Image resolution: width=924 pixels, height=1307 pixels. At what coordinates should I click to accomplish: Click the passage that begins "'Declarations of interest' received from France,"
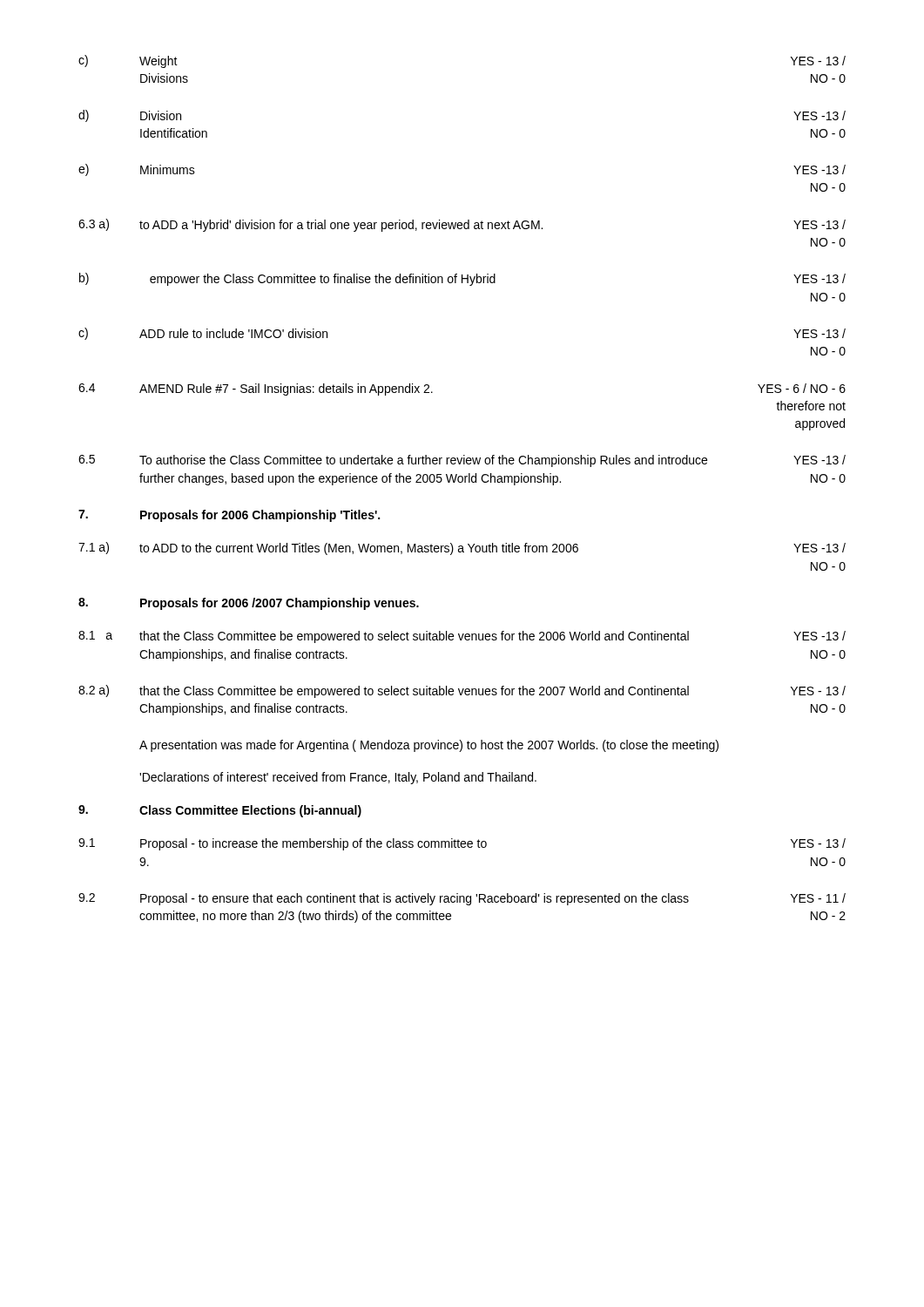point(405,777)
